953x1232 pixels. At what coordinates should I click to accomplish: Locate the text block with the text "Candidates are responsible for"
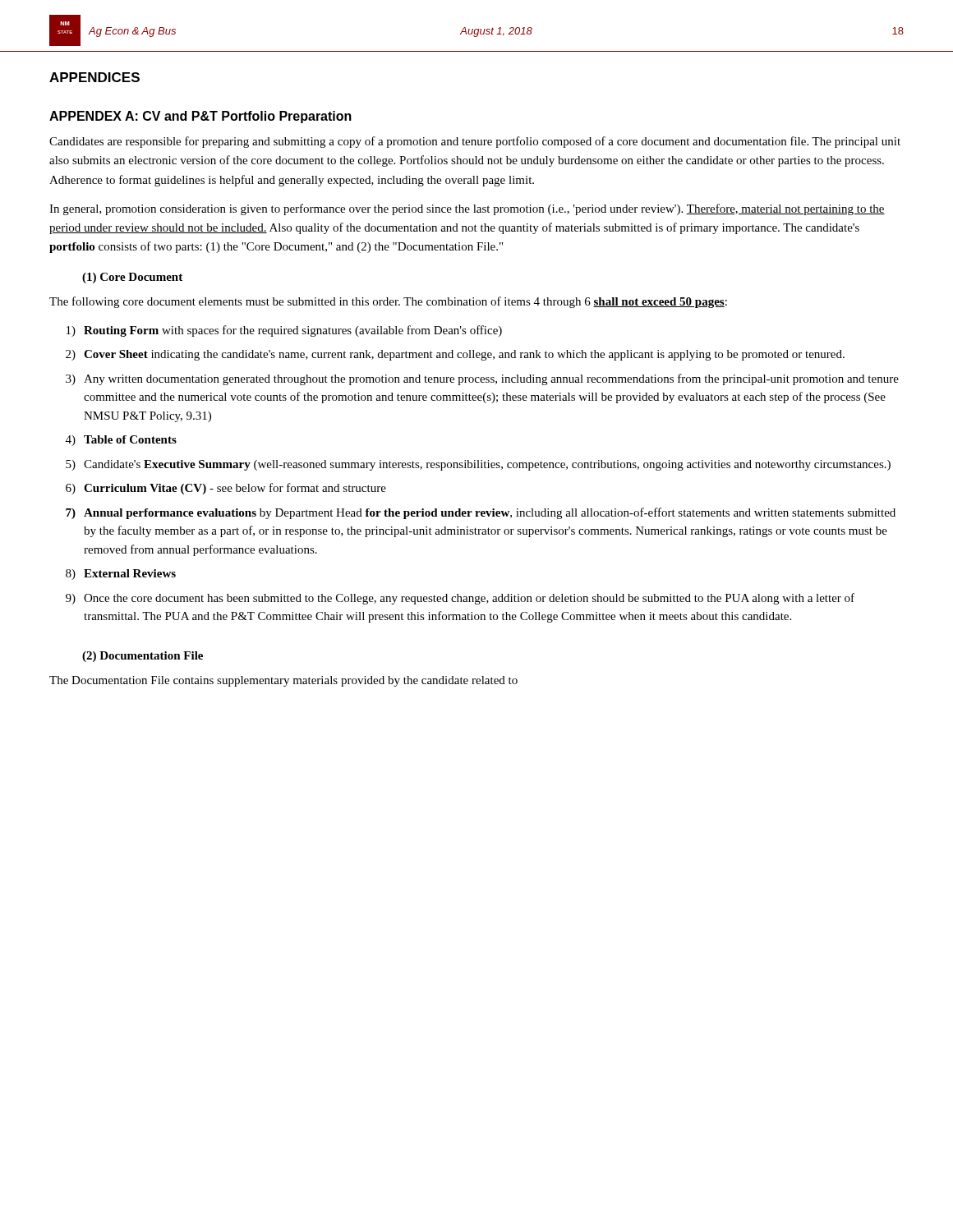coord(475,160)
